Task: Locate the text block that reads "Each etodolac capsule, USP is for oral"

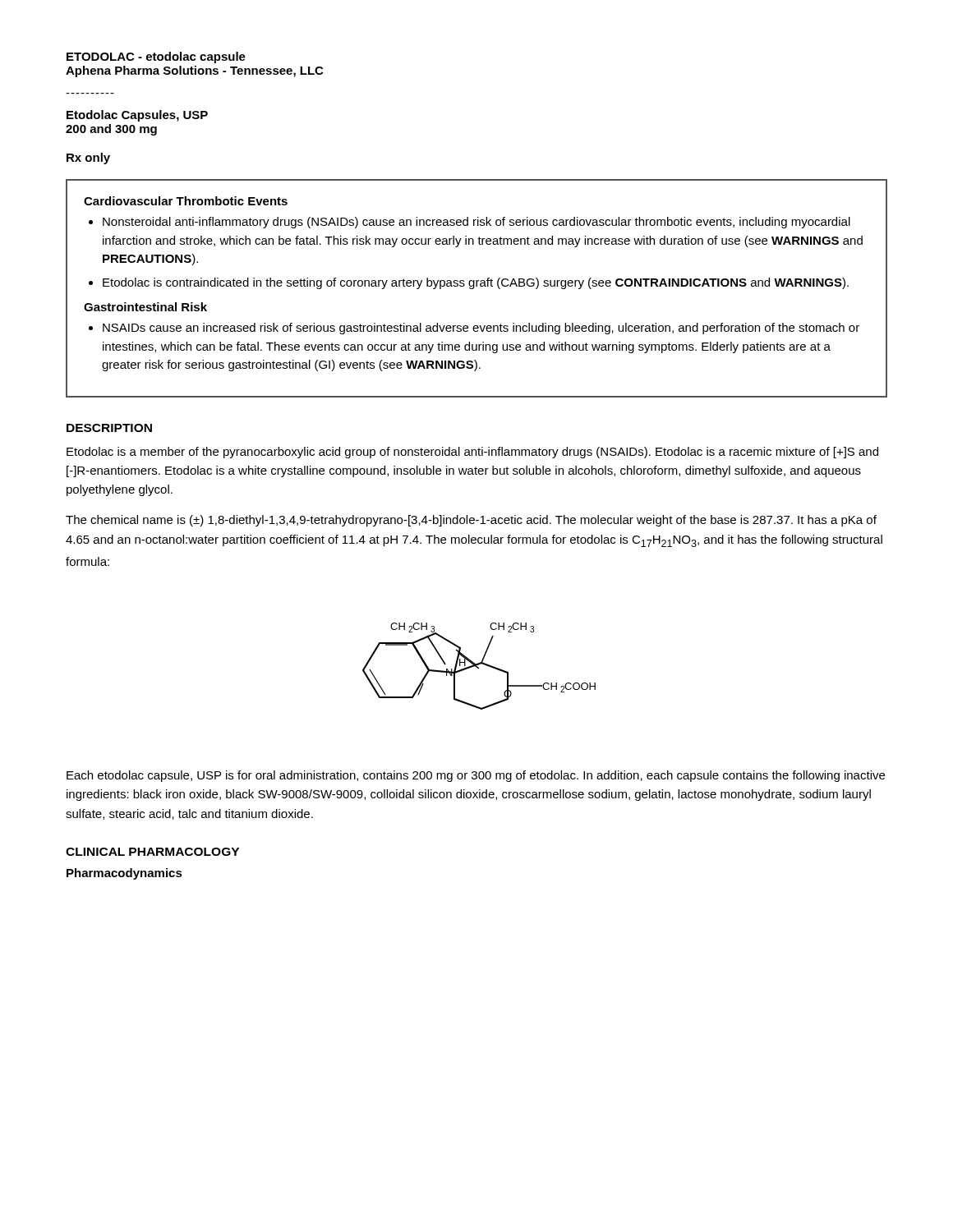Action: click(476, 794)
